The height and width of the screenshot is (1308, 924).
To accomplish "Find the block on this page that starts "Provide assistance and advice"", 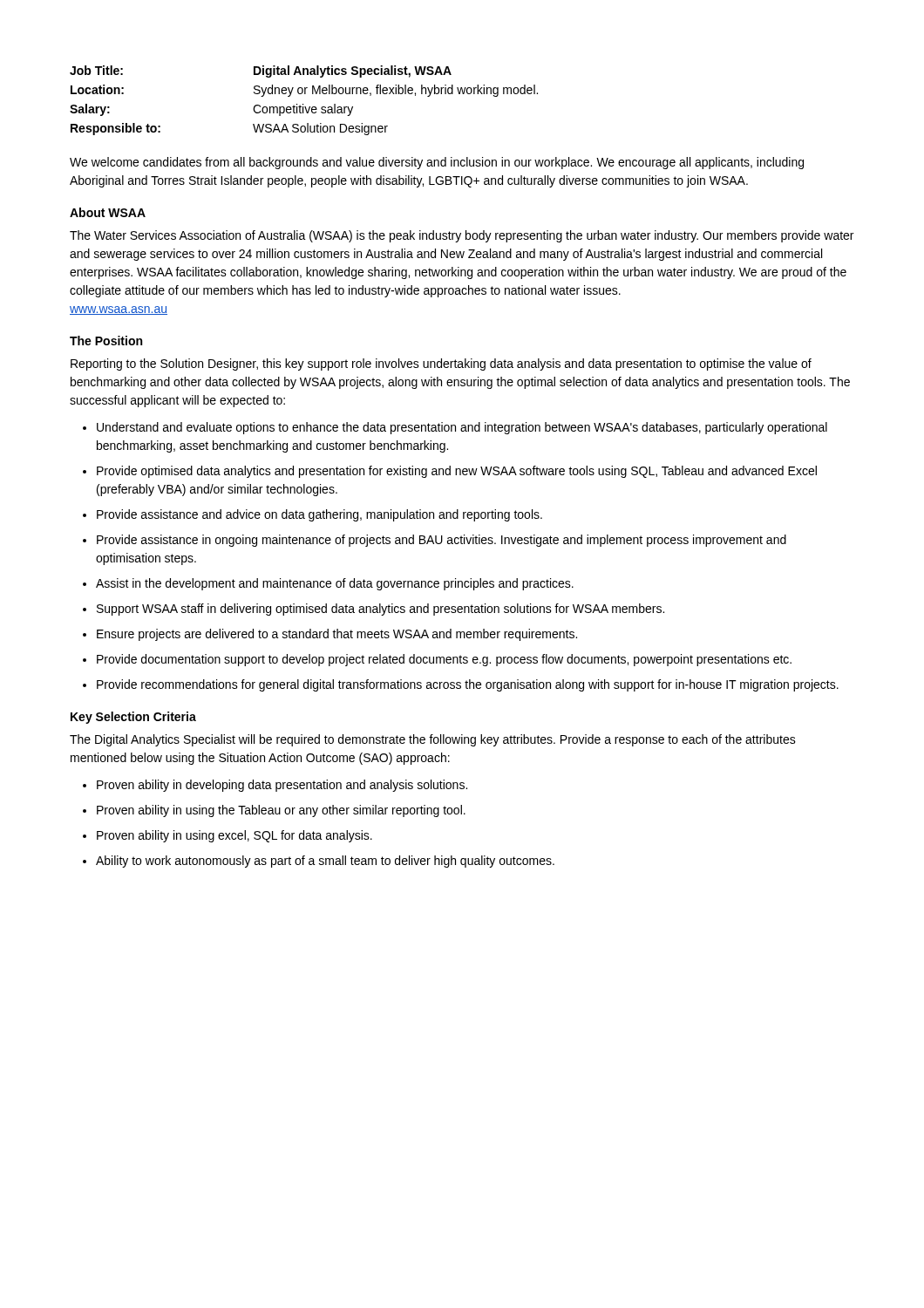I will (x=475, y=515).
